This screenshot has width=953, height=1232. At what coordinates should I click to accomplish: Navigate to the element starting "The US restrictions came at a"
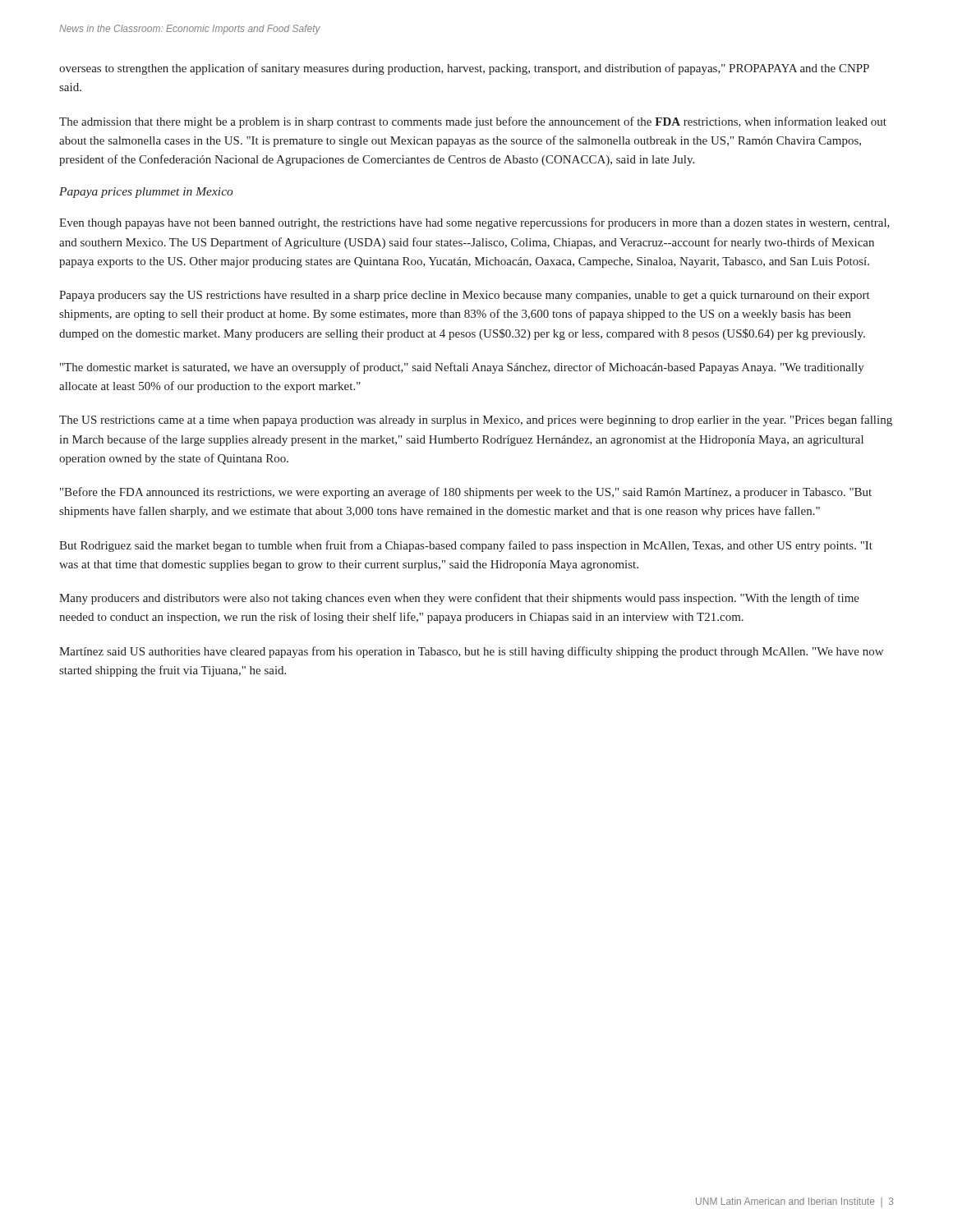[x=476, y=439]
